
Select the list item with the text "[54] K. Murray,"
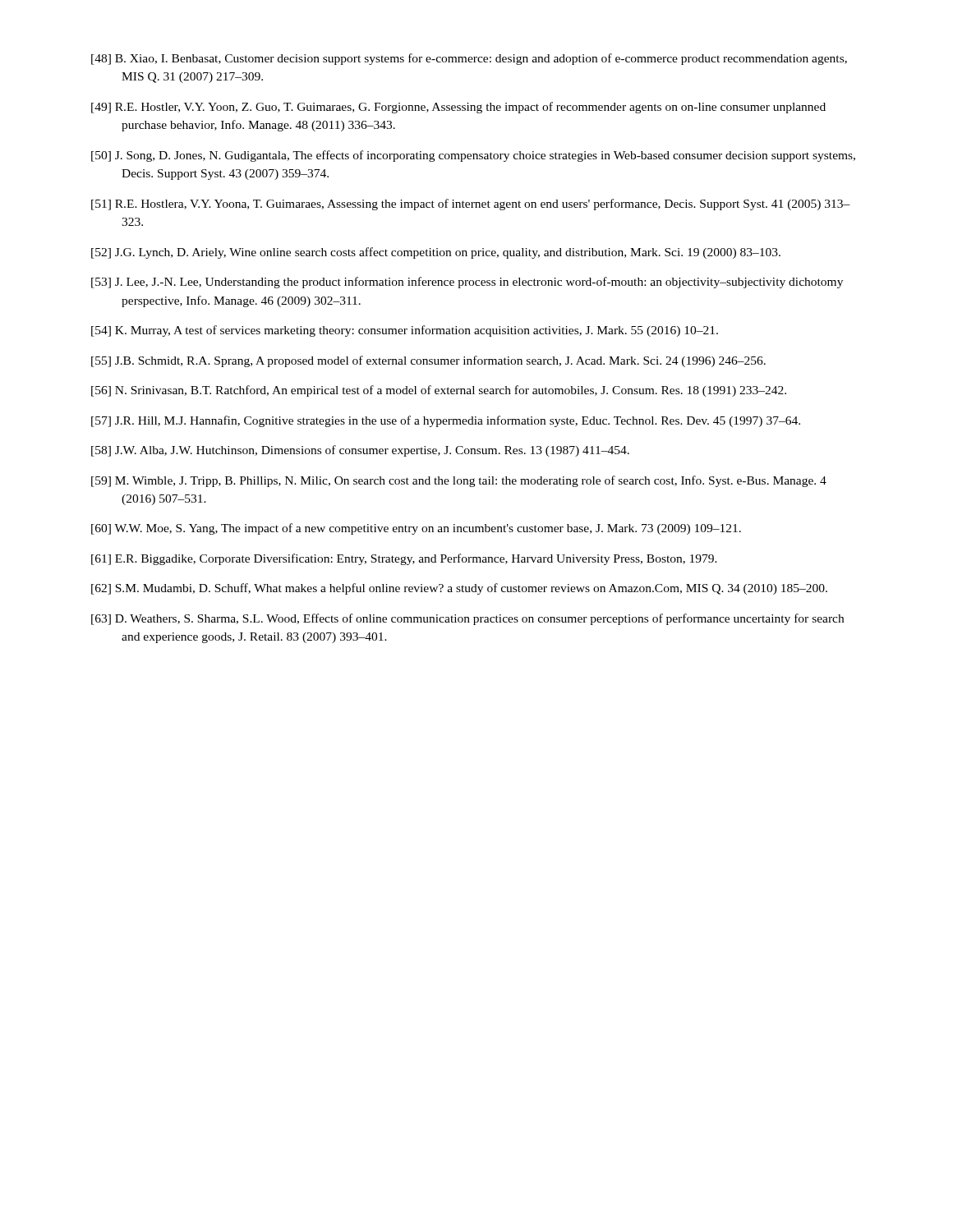coord(405,330)
